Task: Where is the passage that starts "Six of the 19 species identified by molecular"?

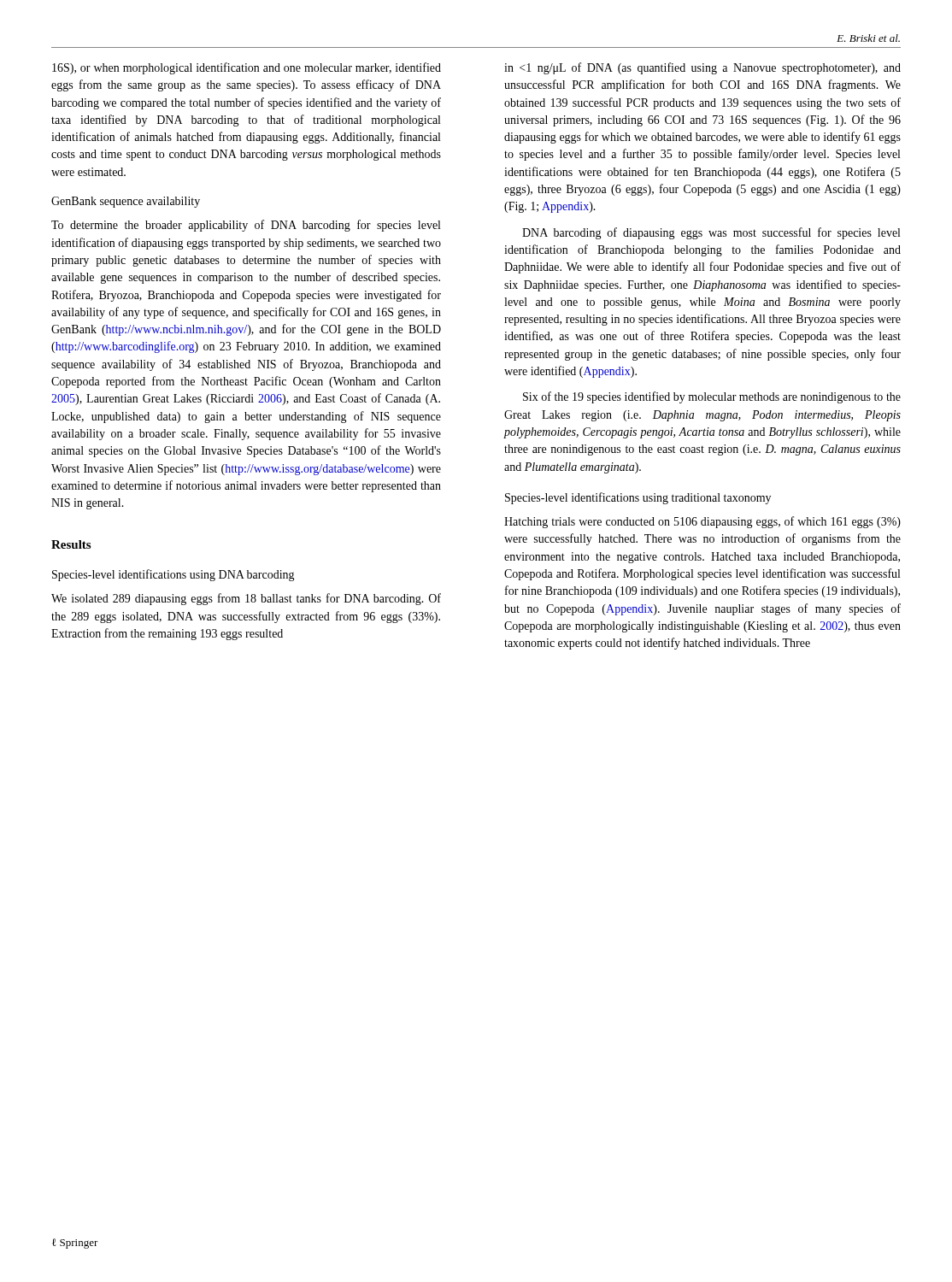Action: [702, 432]
